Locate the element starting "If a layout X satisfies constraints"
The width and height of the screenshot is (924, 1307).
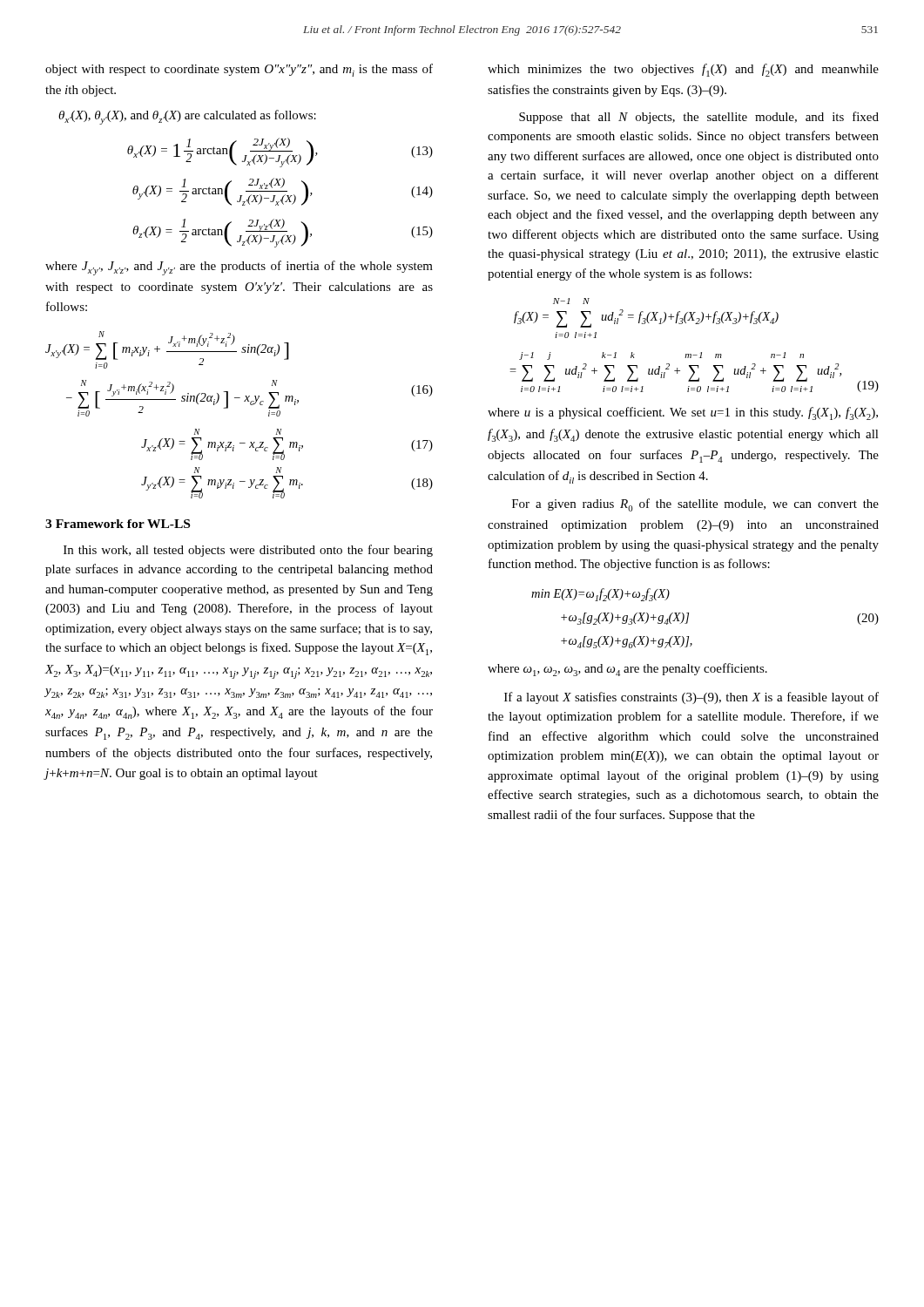(x=683, y=756)
